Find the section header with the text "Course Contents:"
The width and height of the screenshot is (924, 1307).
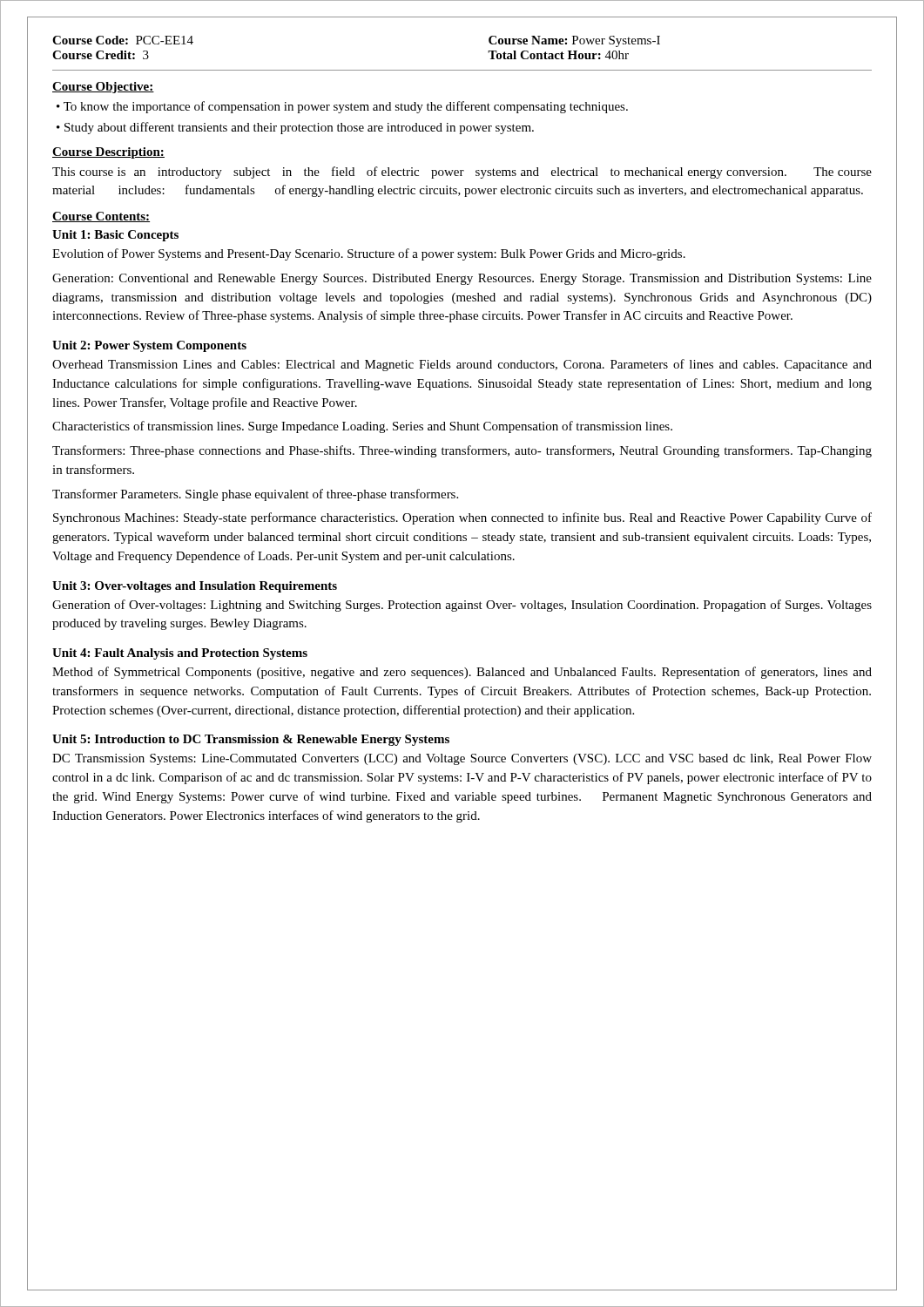(x=101, y=216)
